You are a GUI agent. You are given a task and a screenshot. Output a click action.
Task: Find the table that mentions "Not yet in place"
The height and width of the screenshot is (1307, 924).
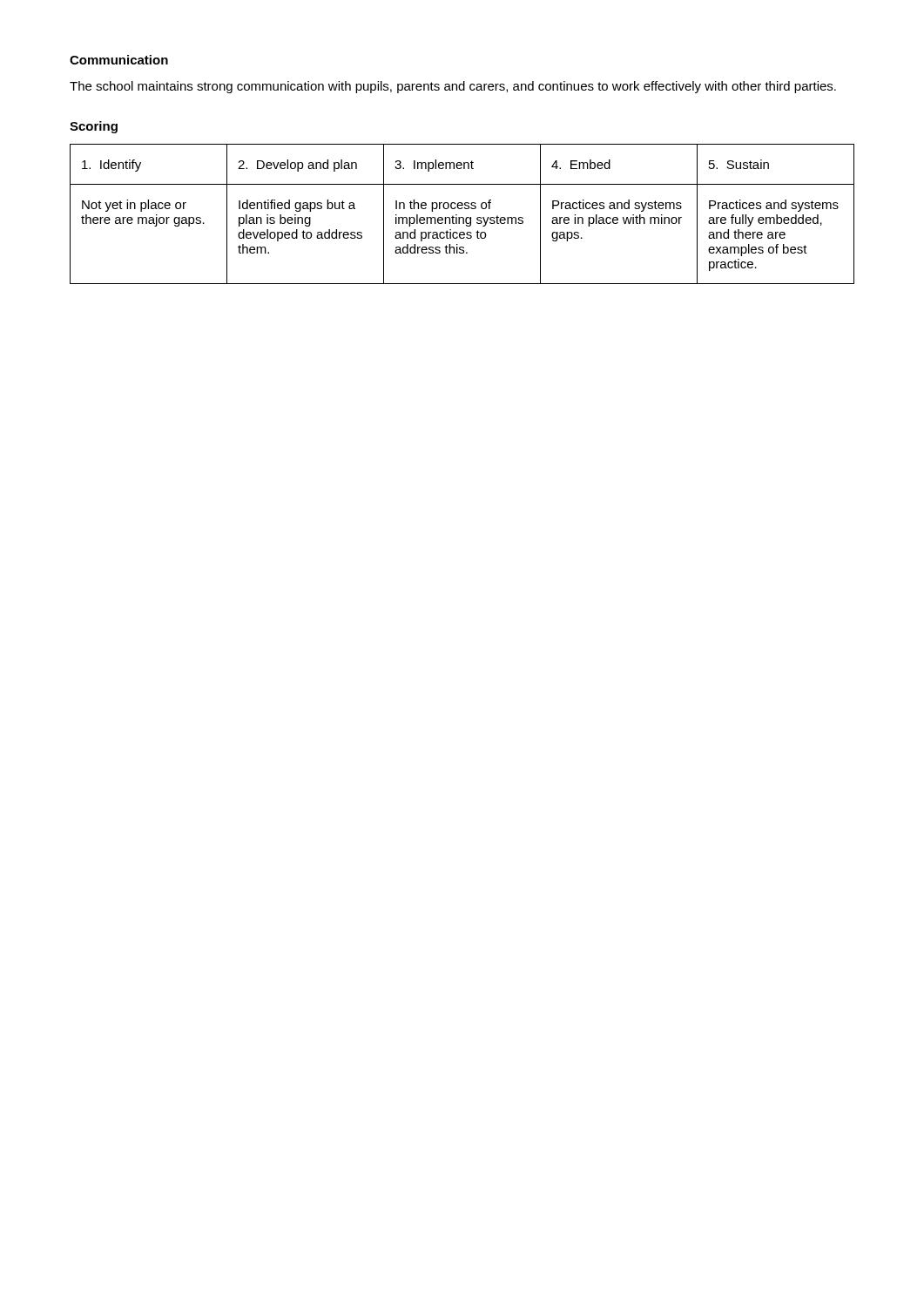tap(462, 214)
